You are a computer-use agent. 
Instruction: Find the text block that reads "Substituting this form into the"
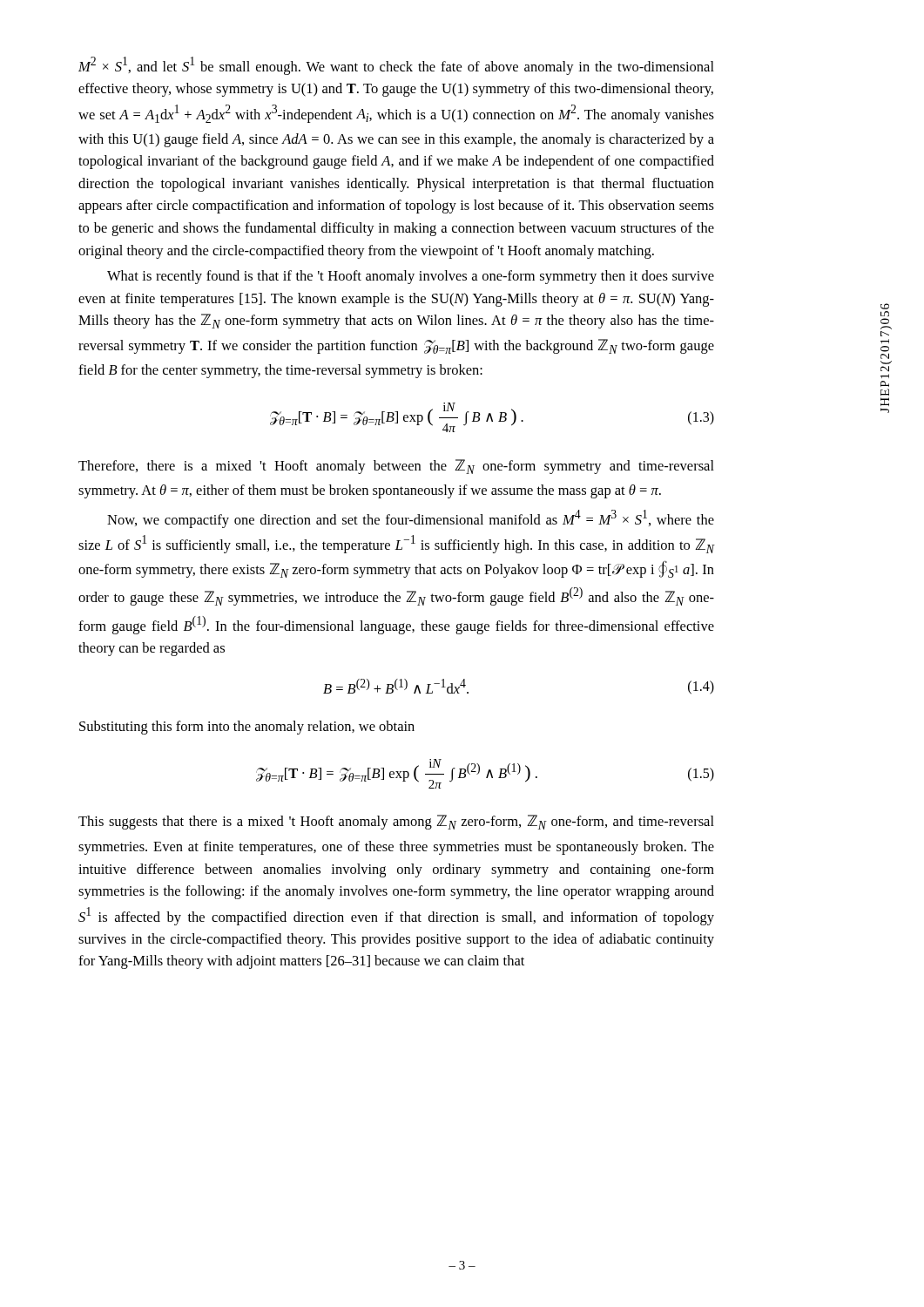tap(396, 727)
